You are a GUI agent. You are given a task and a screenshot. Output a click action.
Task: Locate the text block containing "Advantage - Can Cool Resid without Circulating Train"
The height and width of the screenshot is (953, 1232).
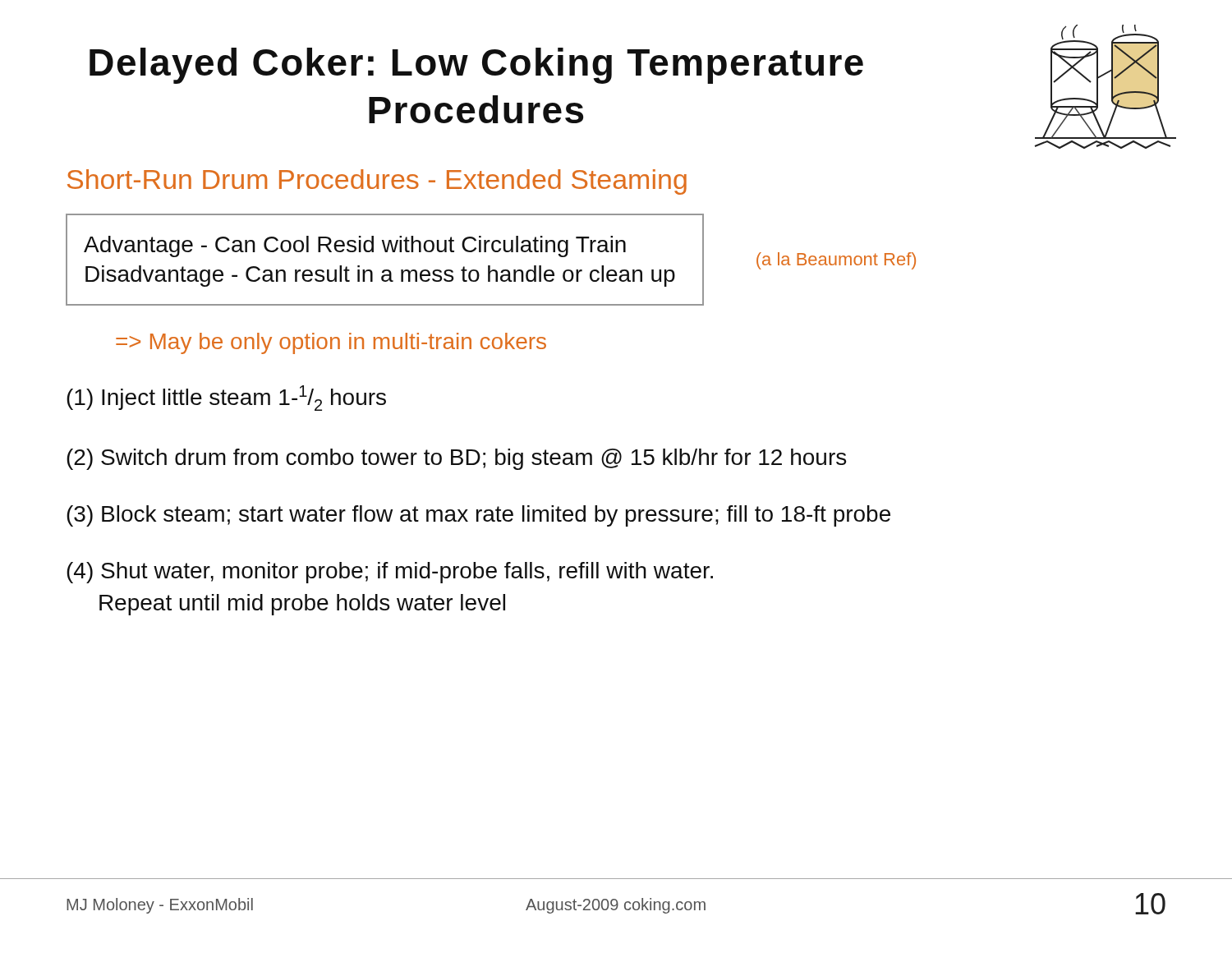coord(380,260)
